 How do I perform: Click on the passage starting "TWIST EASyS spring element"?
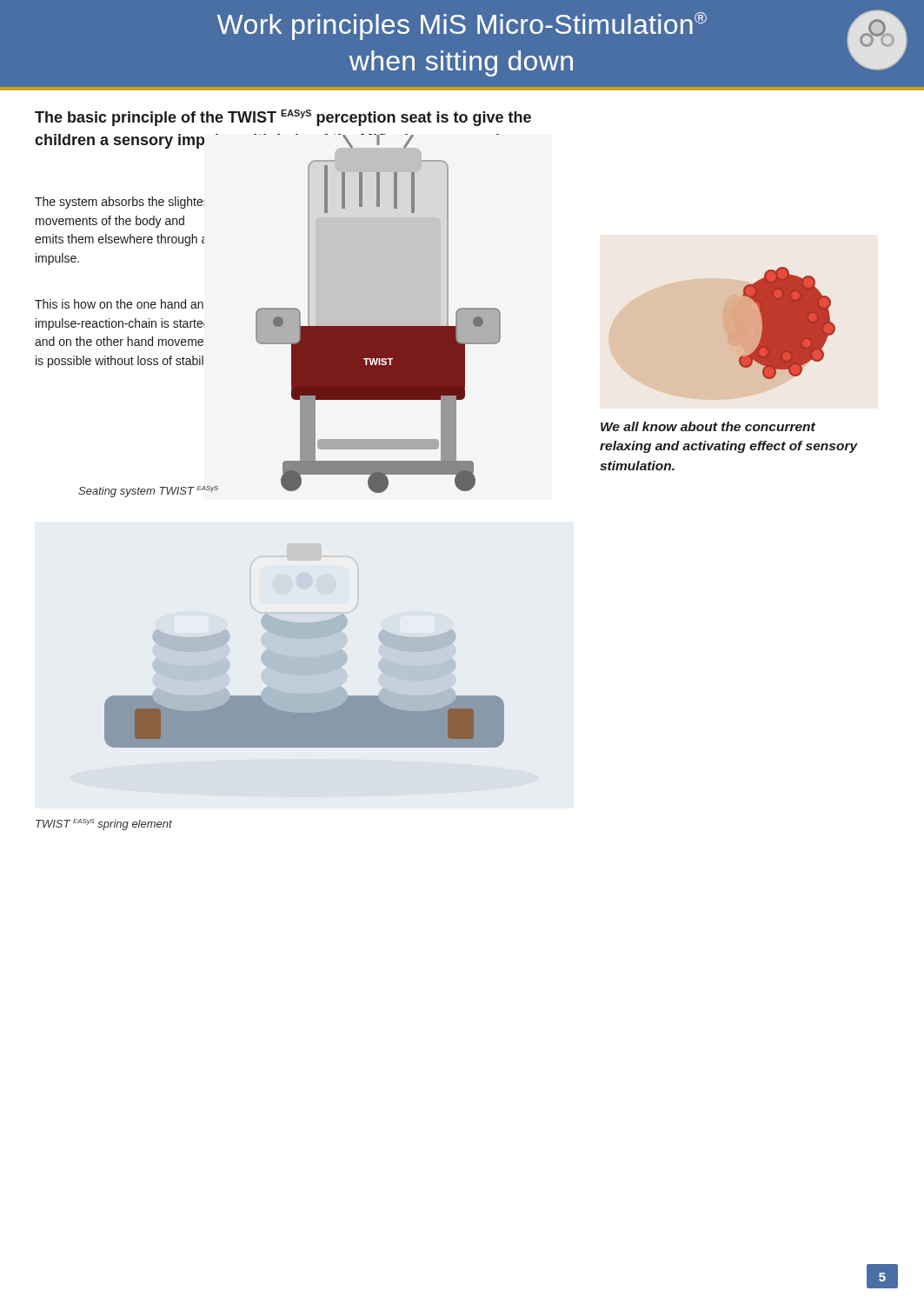(x=103, y=824)
